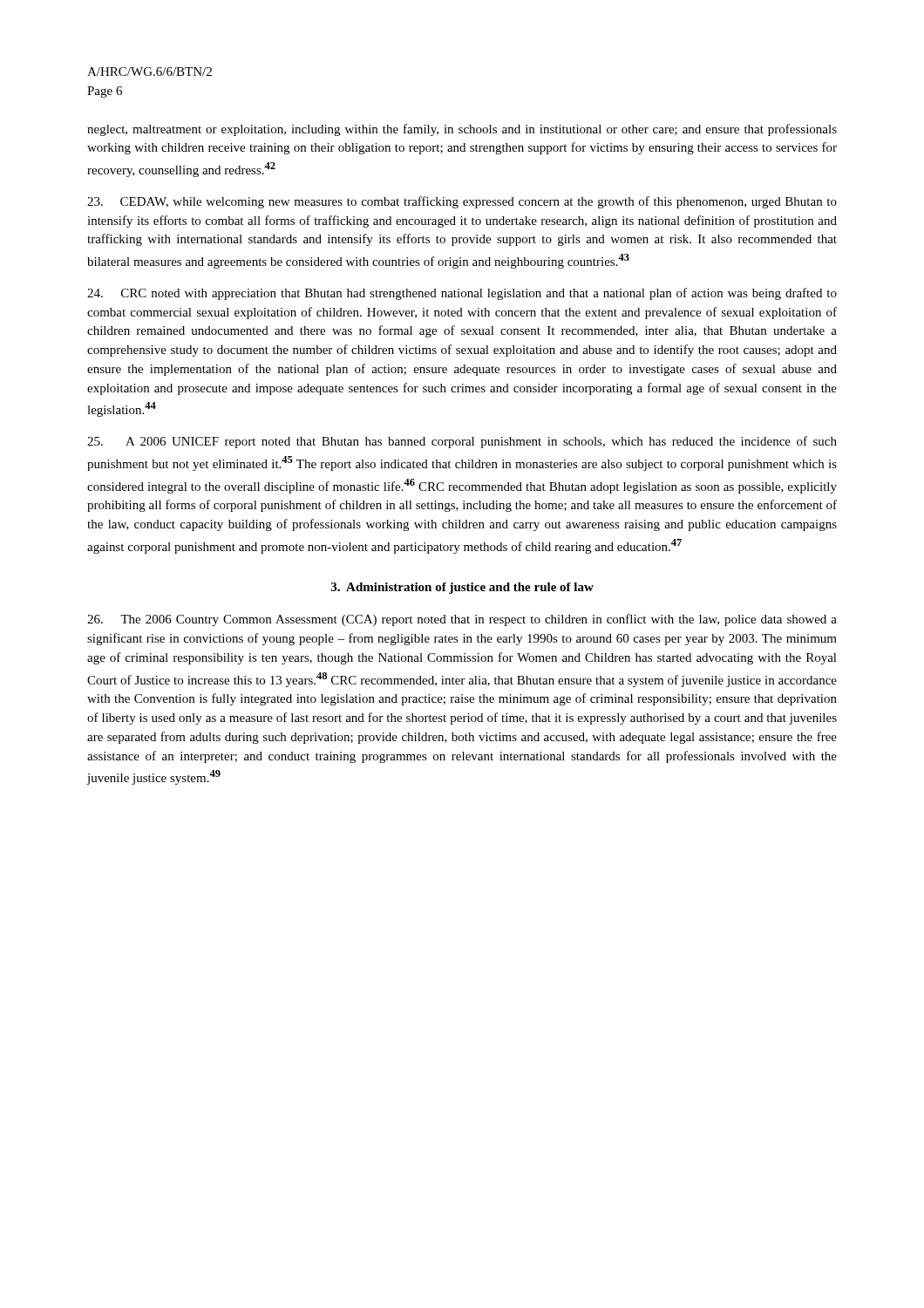This screenshot has height=1308, width=924.
Task: Click on the text block starting "A 2006 UNICEF report"
Action: click(462, 494)
